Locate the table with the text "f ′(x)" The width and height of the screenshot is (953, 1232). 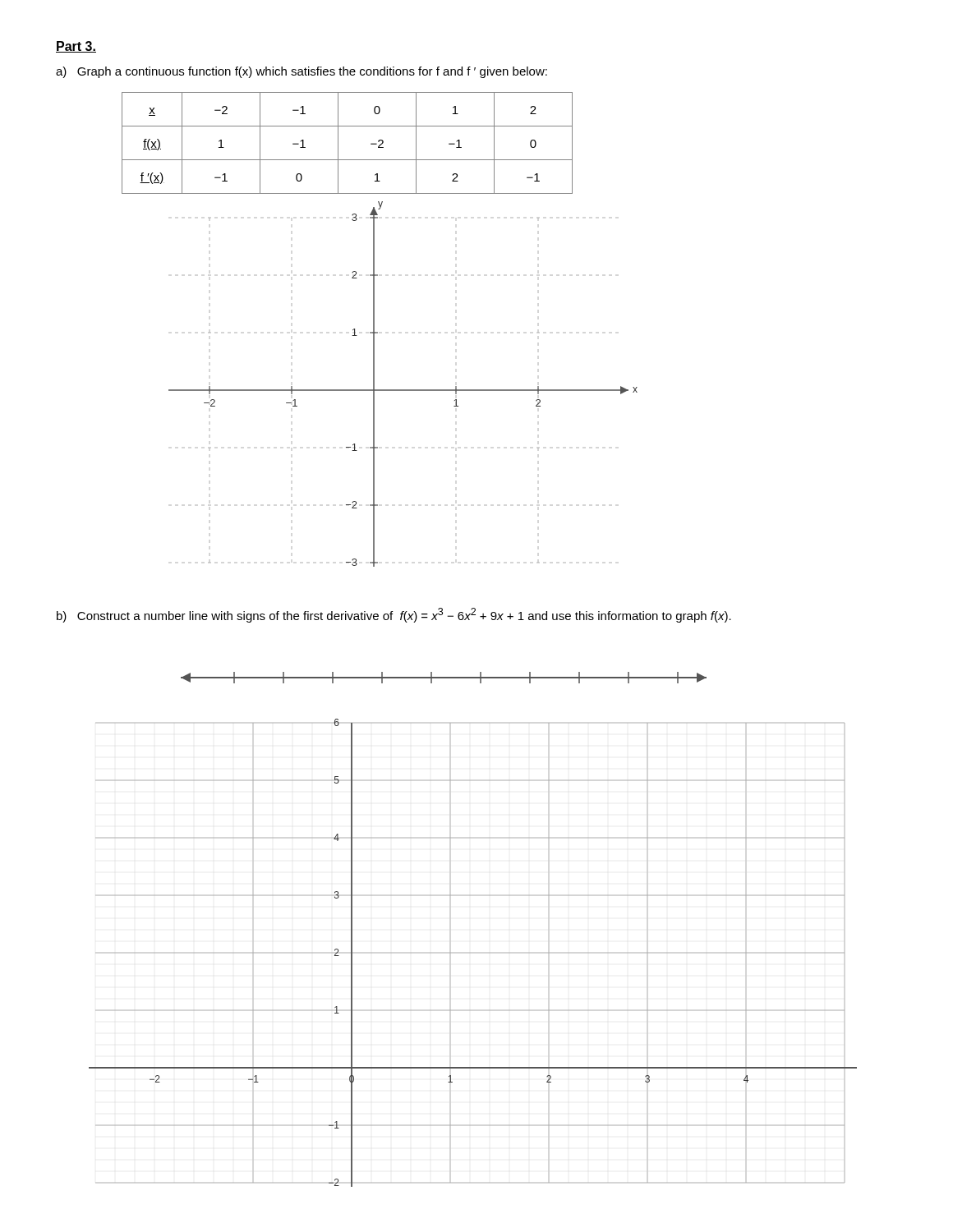(x=347, y=143)
